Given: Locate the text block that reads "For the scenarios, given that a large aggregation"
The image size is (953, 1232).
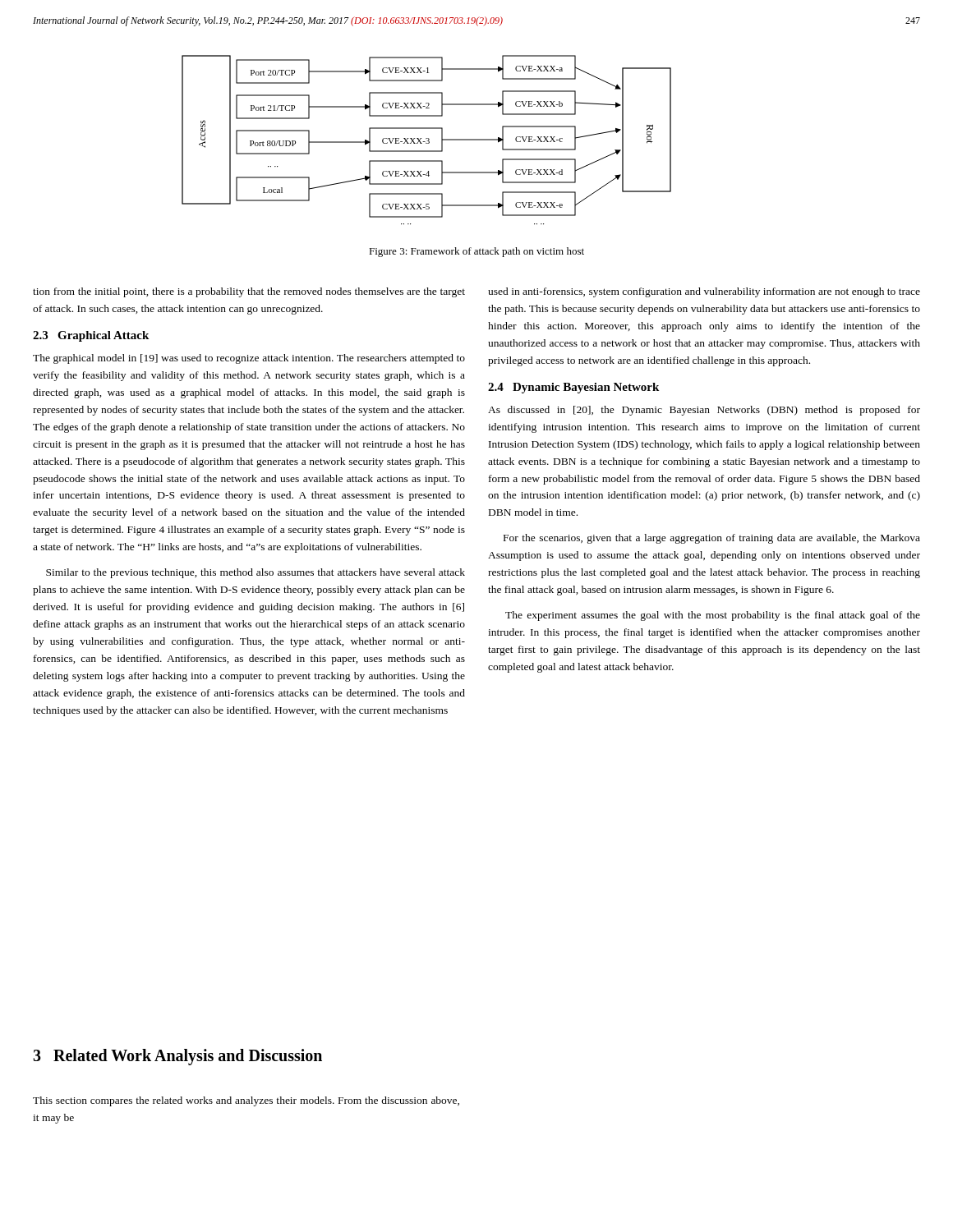Looking at the screenshot, I should pos(704,564).
